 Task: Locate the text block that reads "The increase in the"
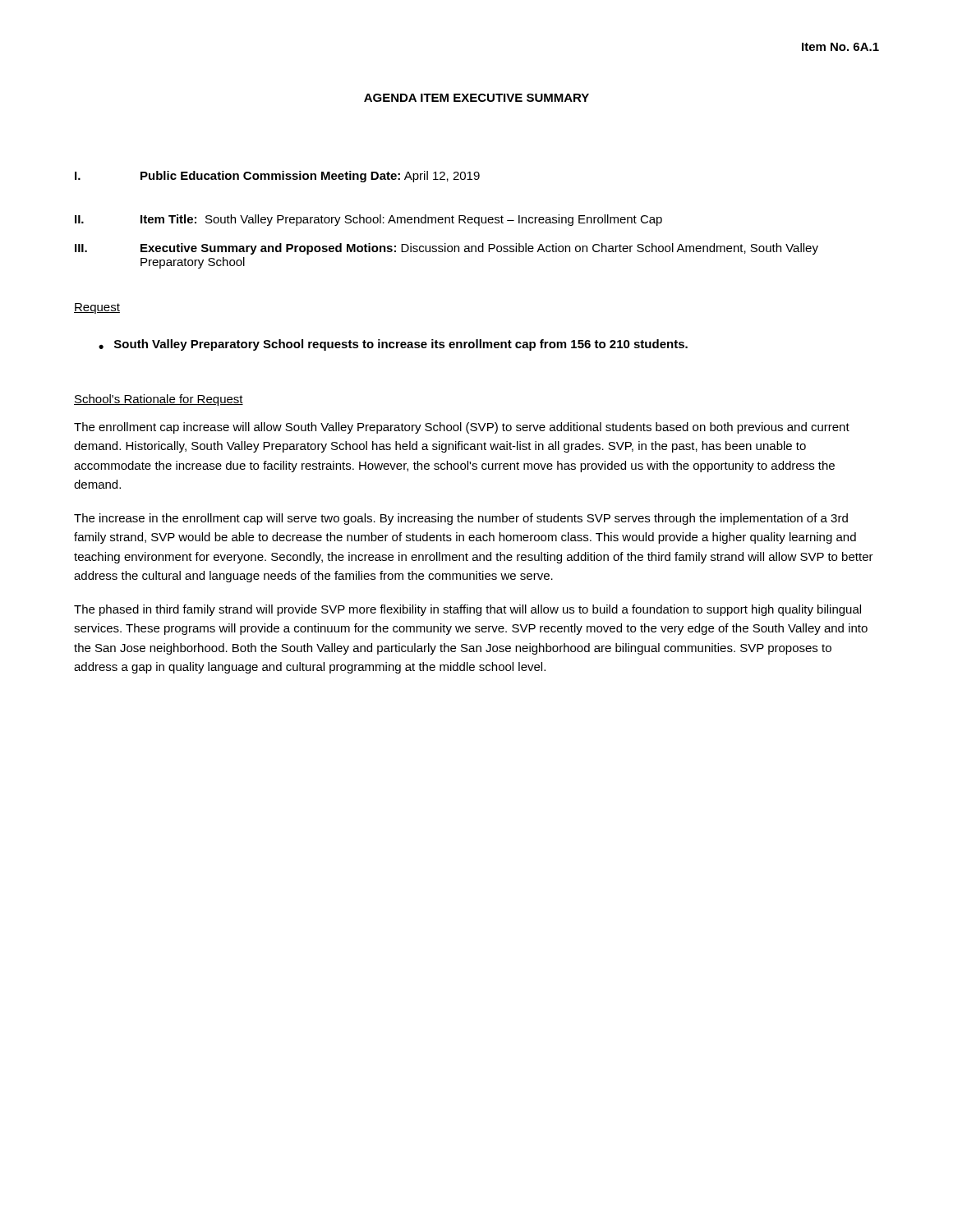tap(473, 547)
